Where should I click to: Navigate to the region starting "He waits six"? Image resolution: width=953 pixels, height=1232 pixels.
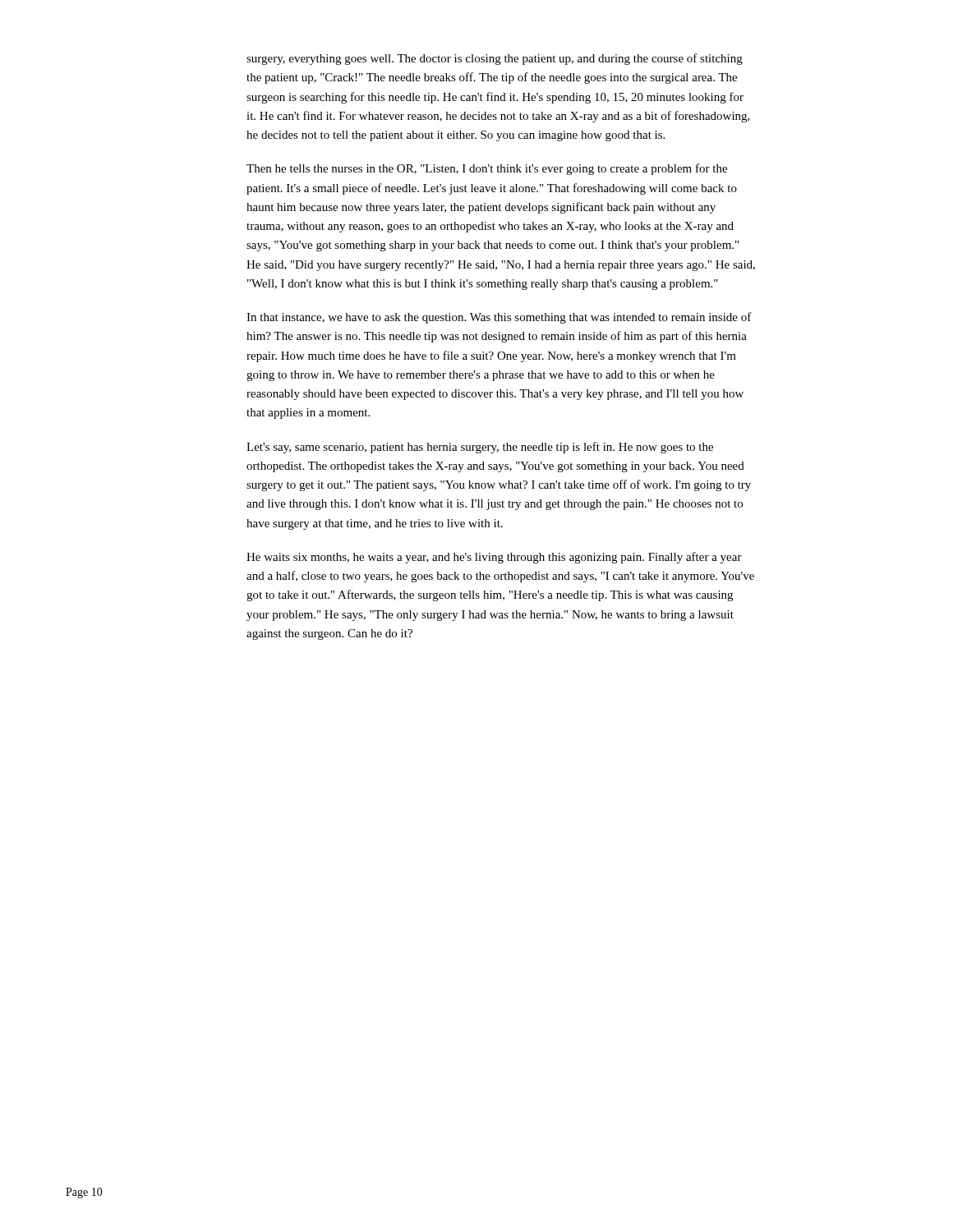(x=501, y=595)
